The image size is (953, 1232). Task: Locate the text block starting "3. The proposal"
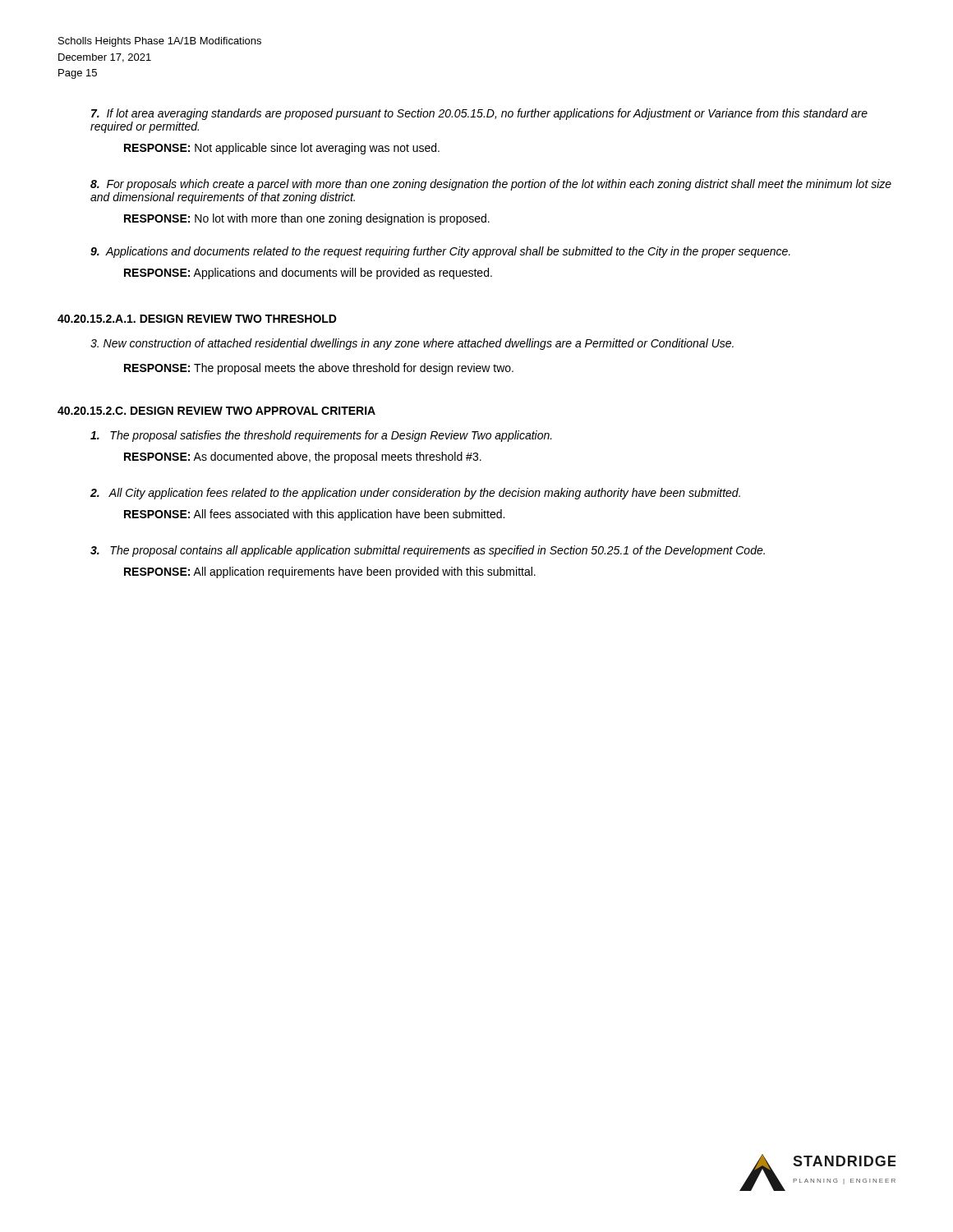tap(428, 550)
